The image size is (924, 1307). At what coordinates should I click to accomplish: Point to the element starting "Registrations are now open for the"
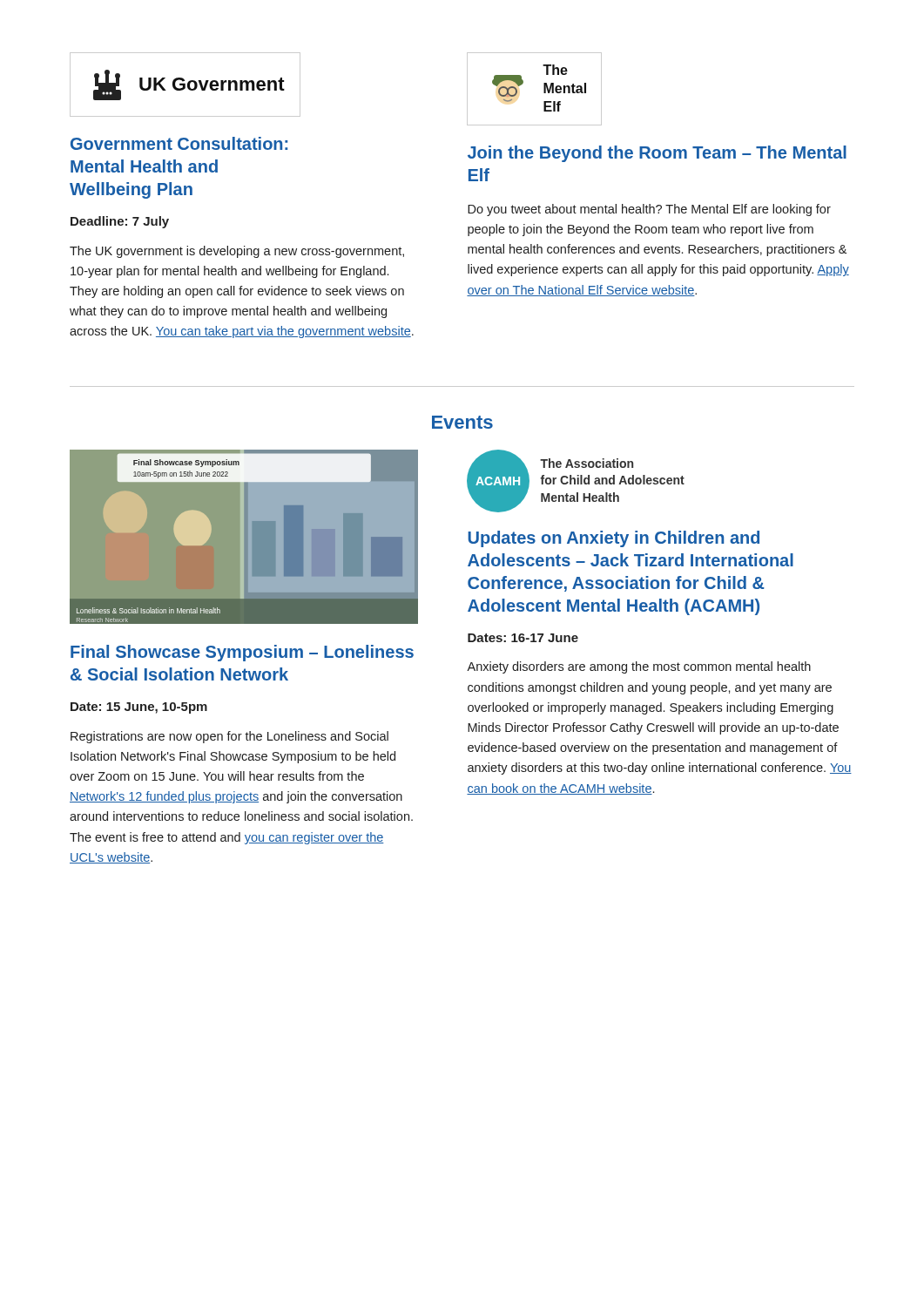244,797
